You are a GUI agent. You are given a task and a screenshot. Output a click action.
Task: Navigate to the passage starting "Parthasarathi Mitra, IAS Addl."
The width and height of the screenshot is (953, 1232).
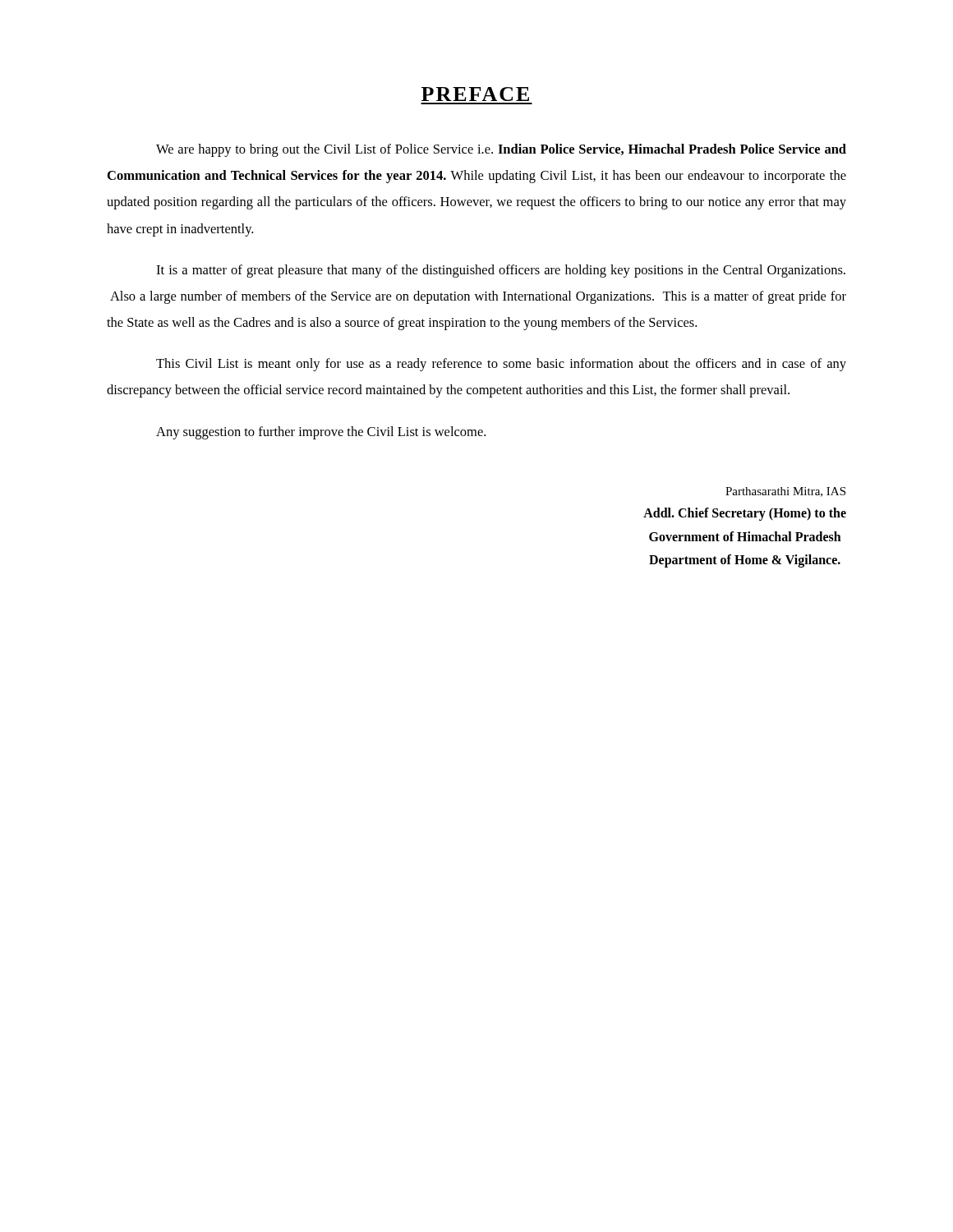(785, 492)
